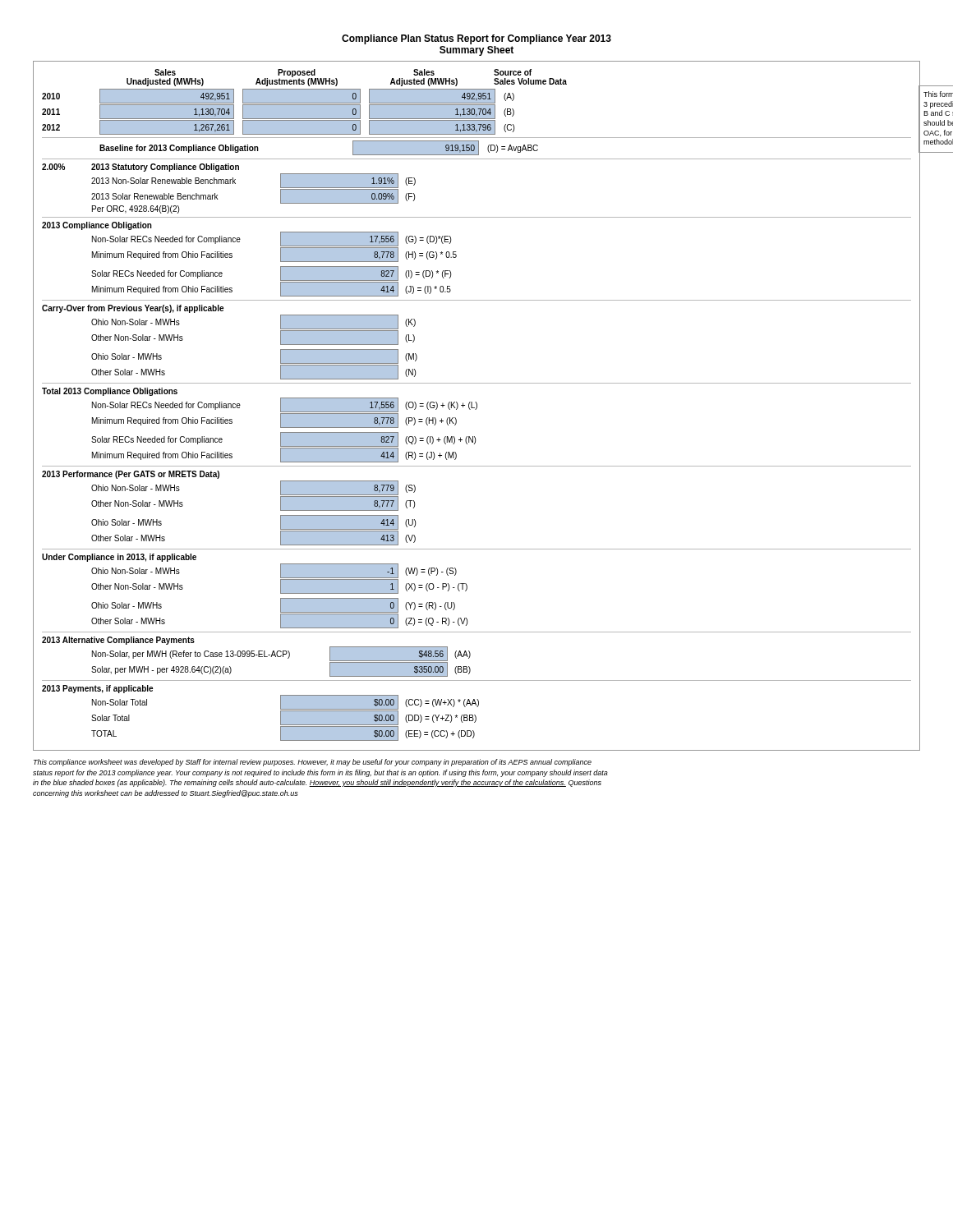Select the block starting "Other Non-Solar - MWHs 1 (X) ="

(x=280, y=586)
